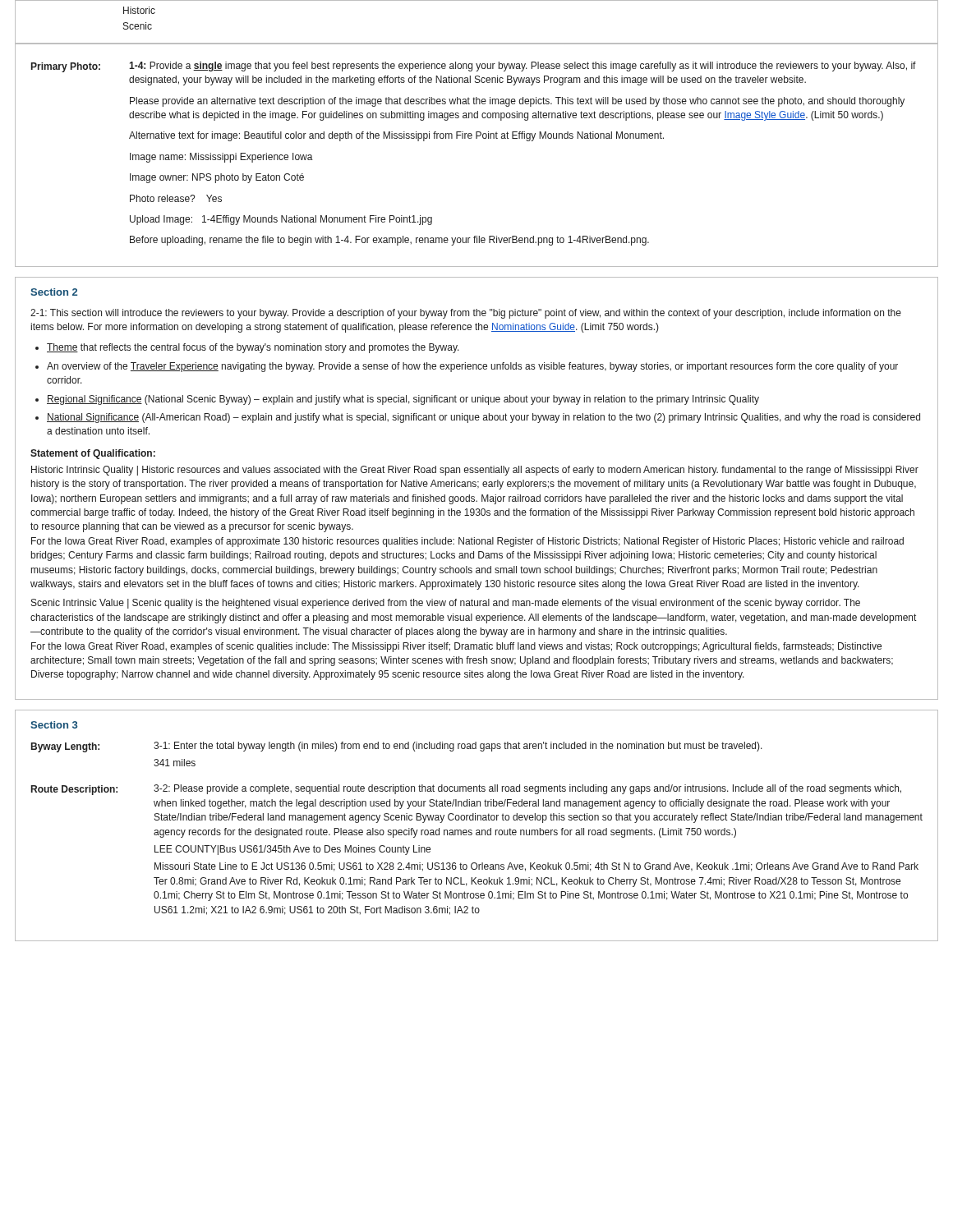Navigate to the passage starting "National Significance (All-American Road) – explain"

(484, 424)
